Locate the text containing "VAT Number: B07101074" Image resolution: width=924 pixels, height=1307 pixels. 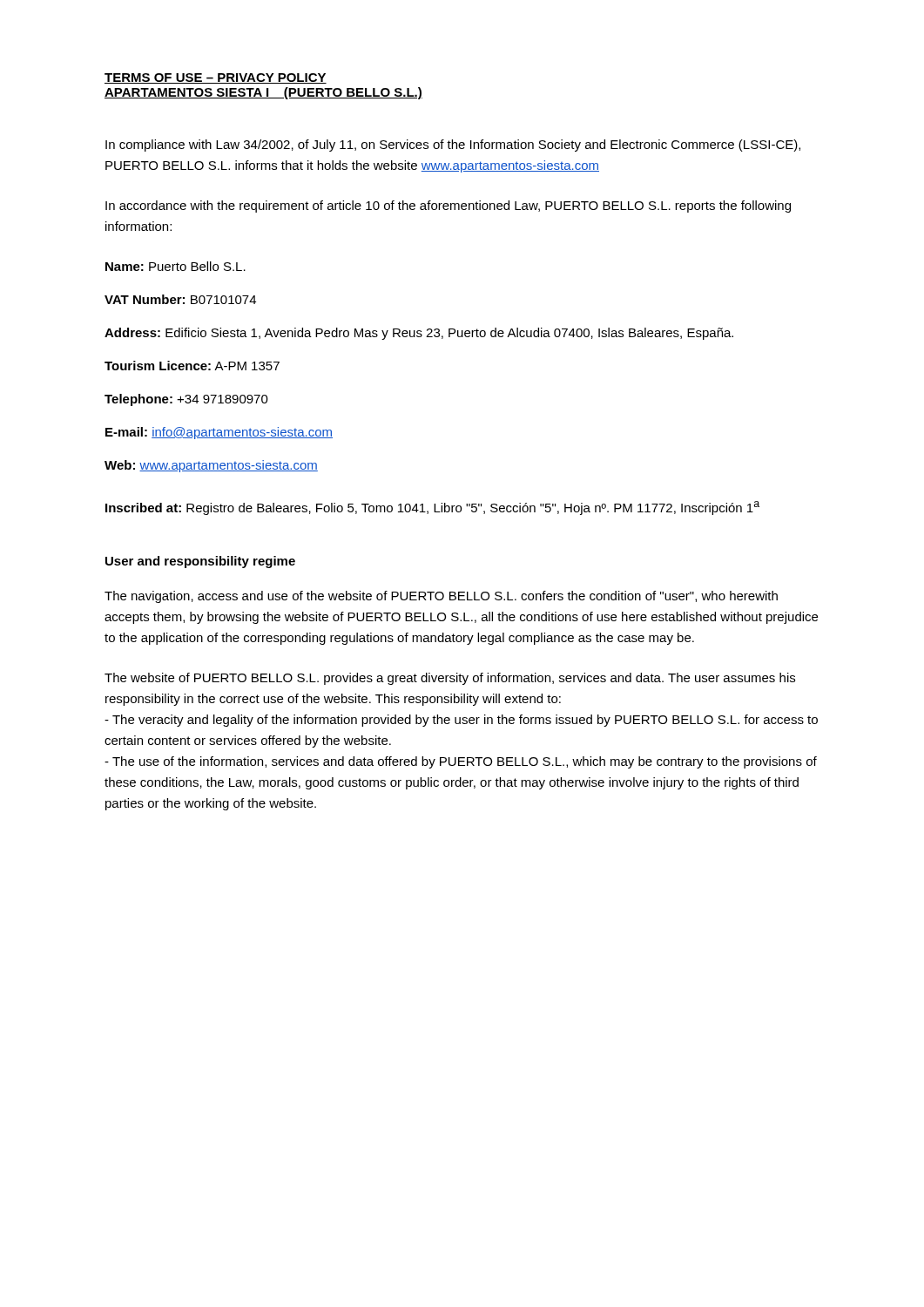(x=181, y=299)
